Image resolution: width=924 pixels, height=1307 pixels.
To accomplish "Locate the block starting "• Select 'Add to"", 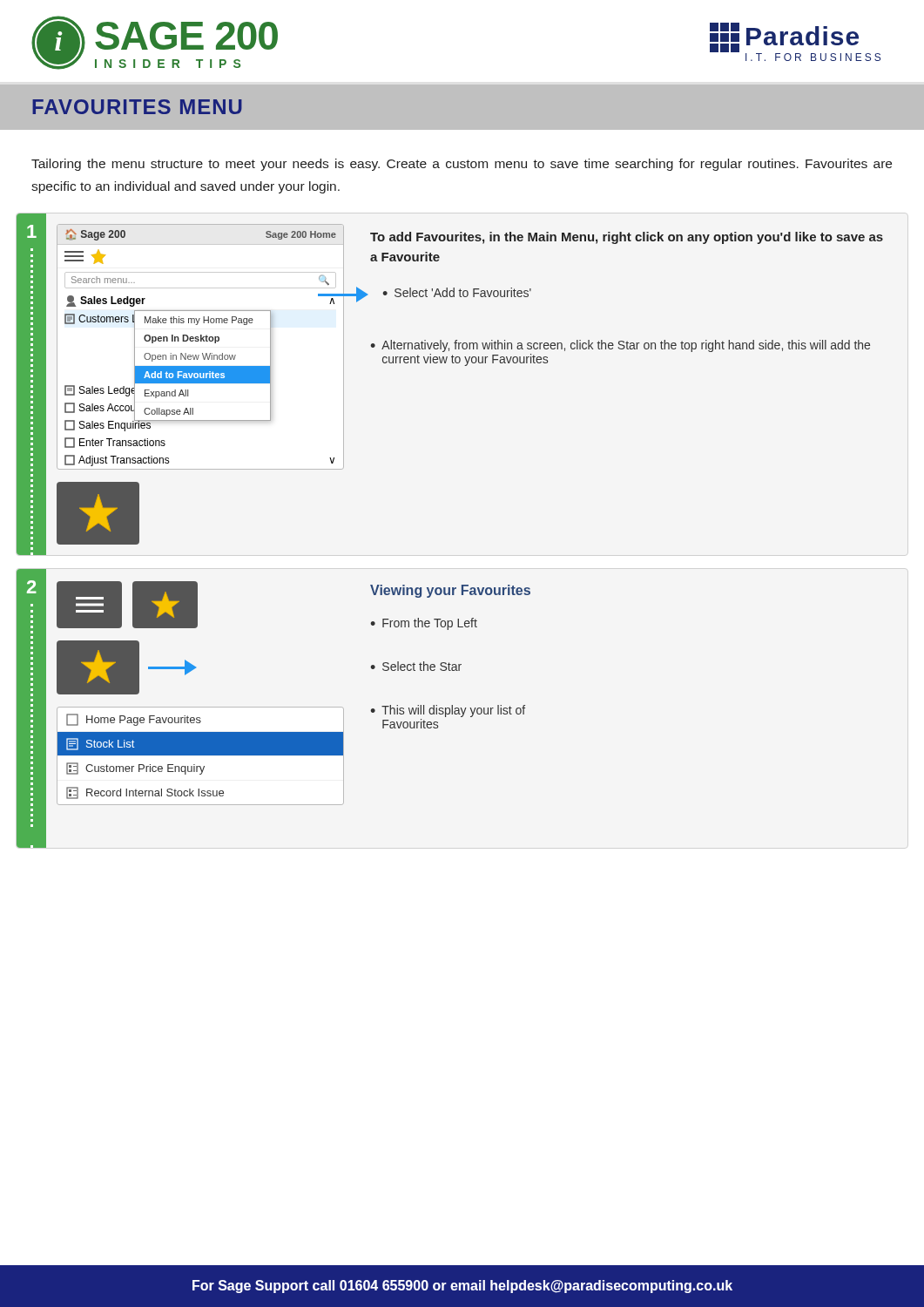I will click(457, 295).
